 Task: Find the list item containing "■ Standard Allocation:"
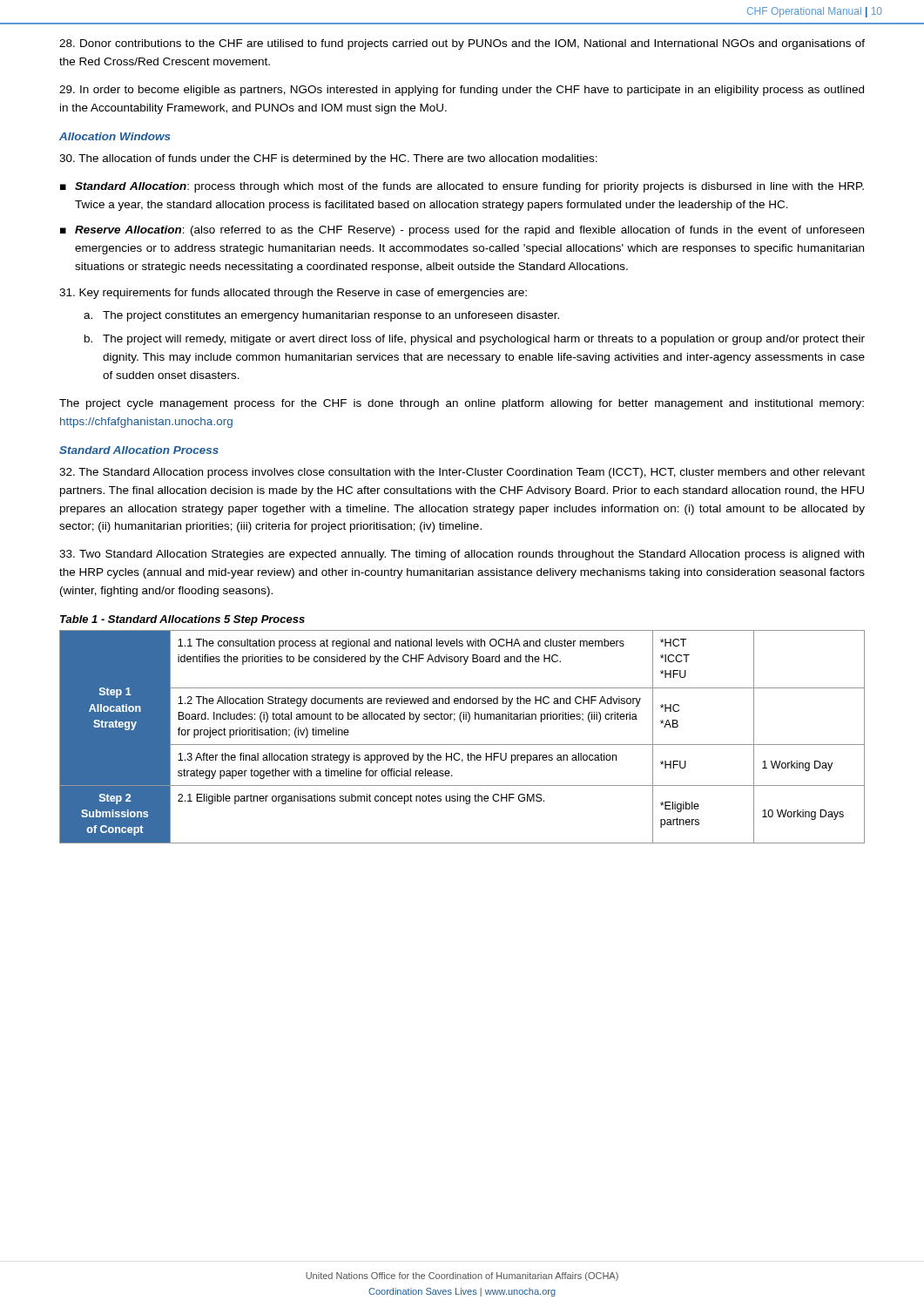pyautogui.click(x=462, y=196)
